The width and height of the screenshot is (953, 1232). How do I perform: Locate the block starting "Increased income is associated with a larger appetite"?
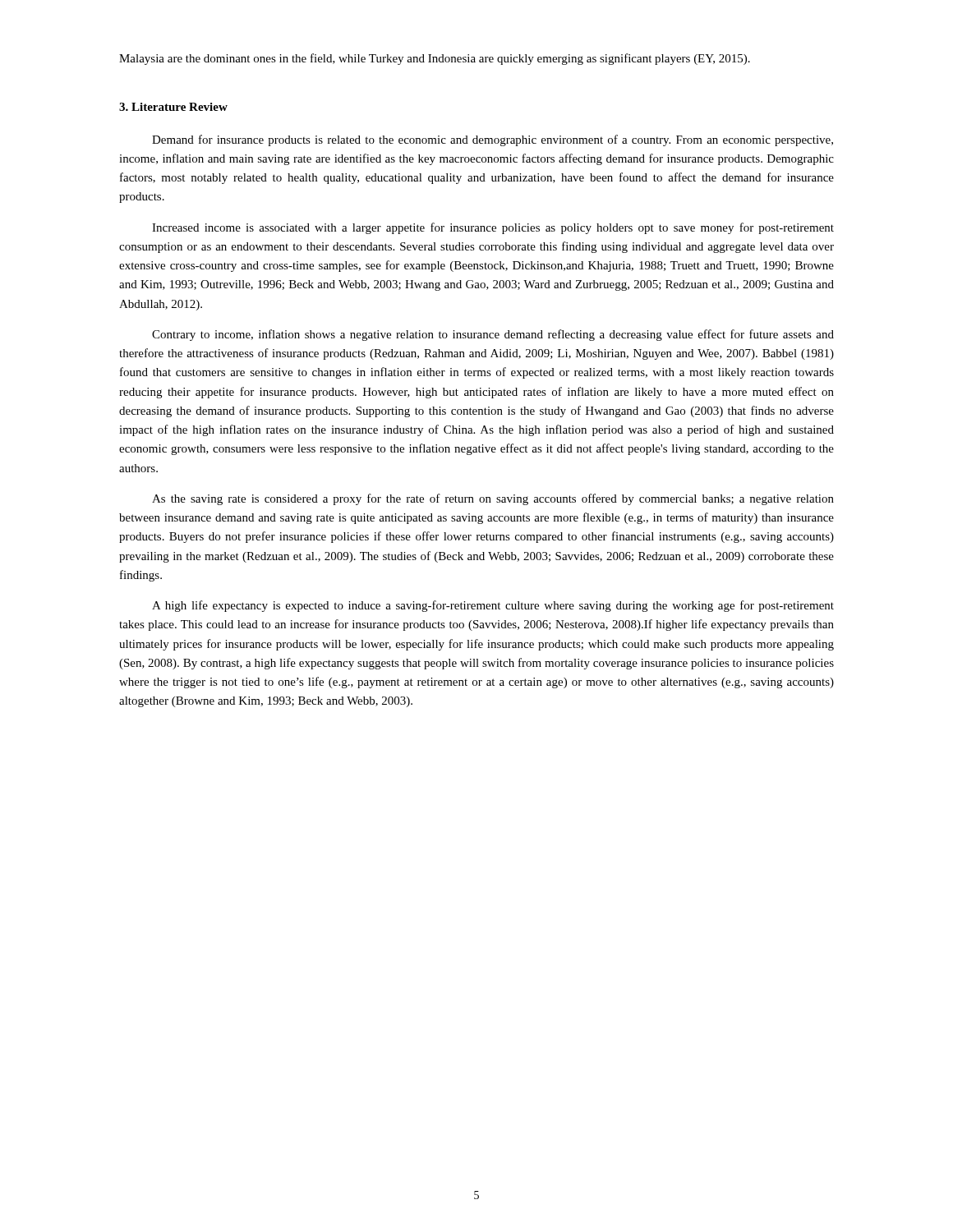pos(476,266)
